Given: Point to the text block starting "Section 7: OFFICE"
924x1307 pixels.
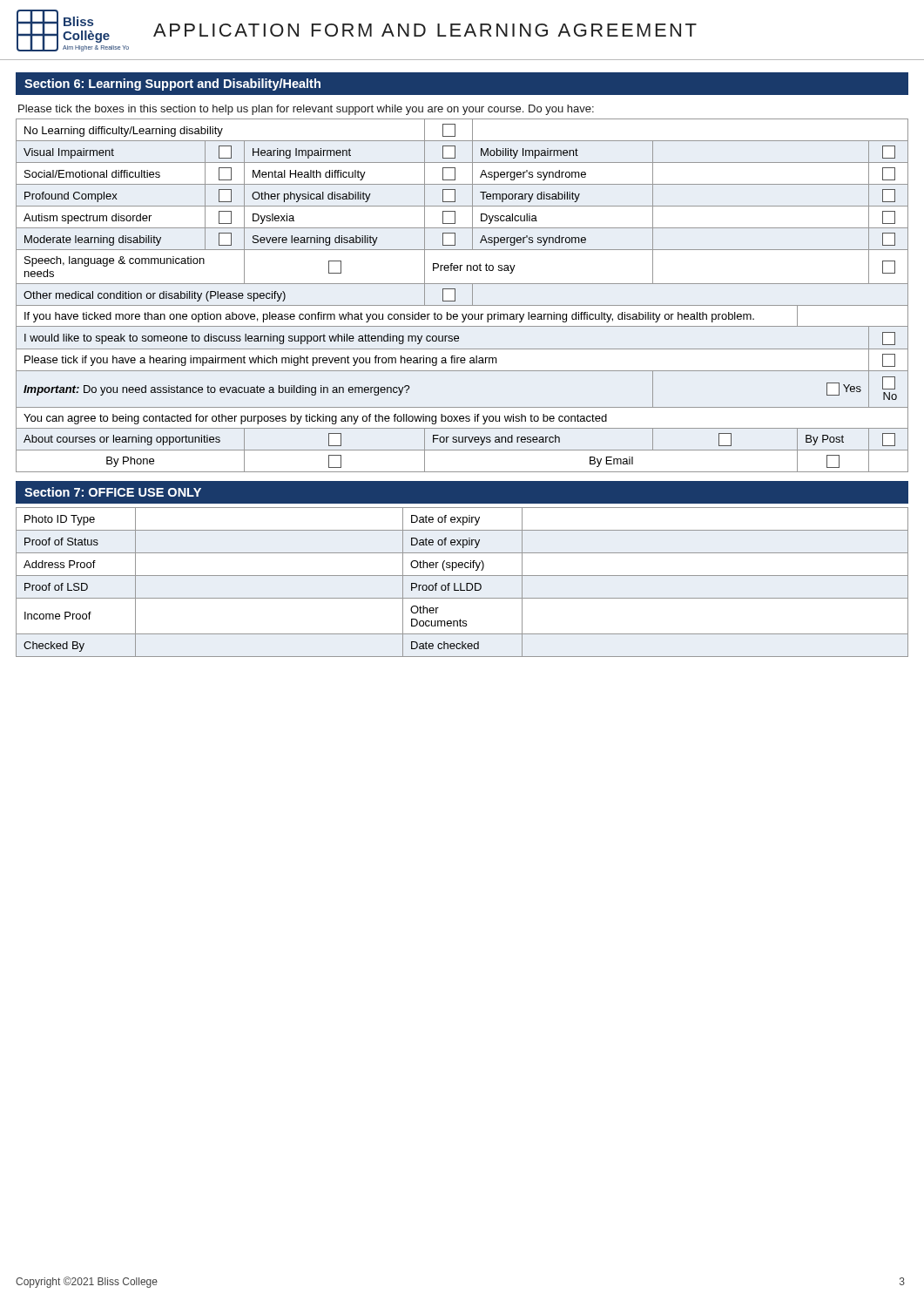Looking at the screenshot, I should [x=113, y=492].
